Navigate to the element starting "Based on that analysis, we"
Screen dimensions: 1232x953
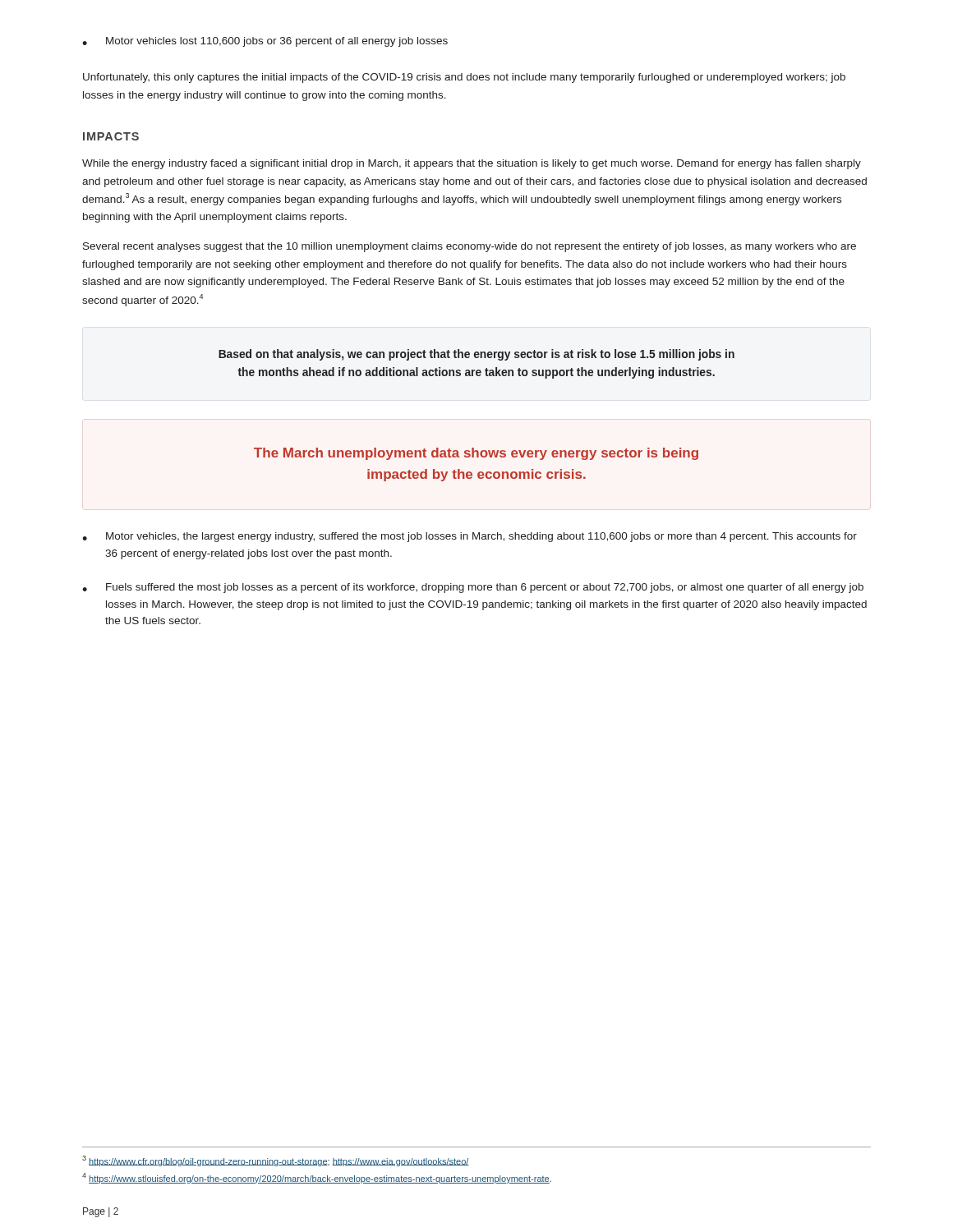(476, 363)
